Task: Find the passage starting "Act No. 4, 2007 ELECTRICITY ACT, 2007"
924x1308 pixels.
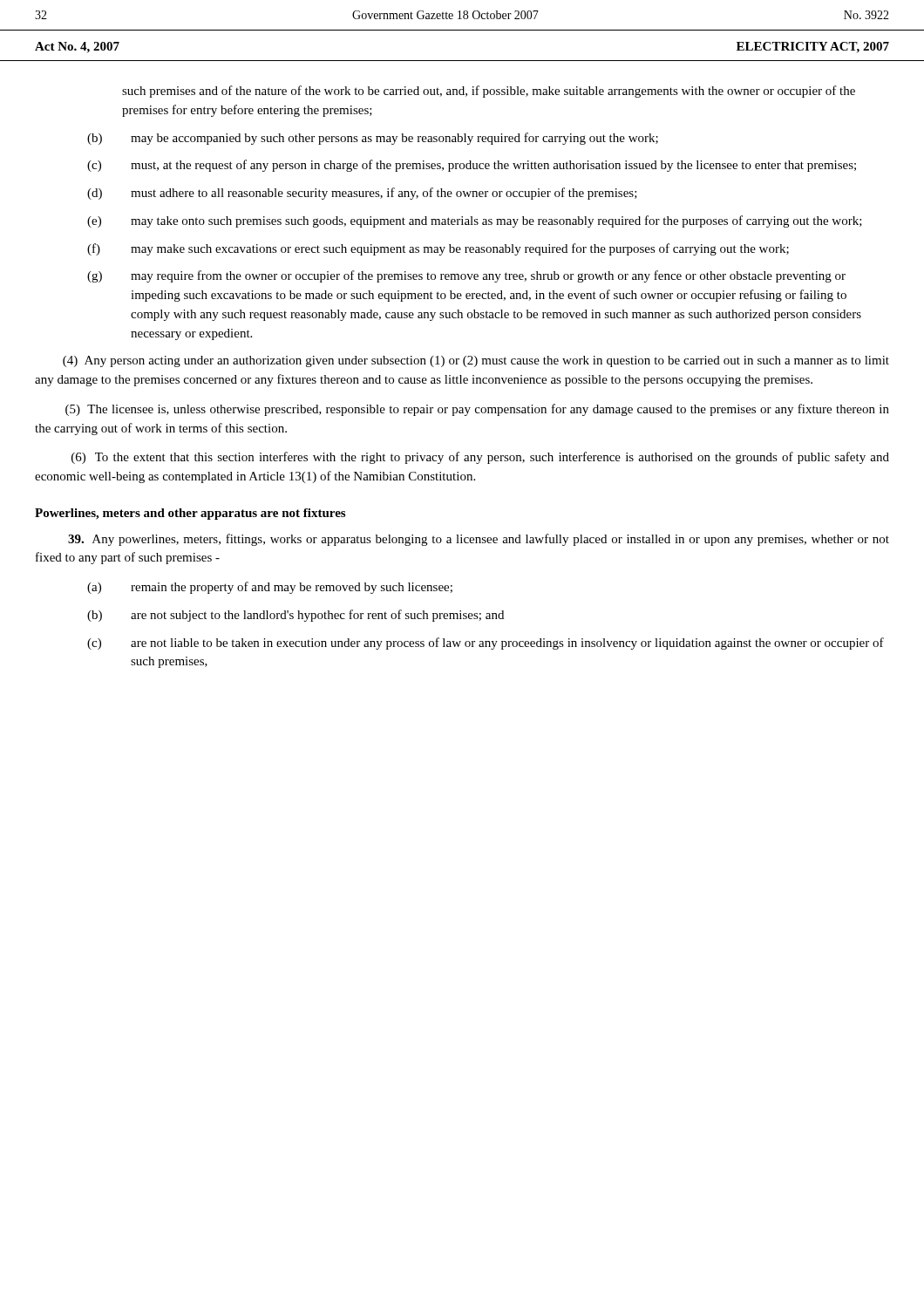Action: point(85,48)
